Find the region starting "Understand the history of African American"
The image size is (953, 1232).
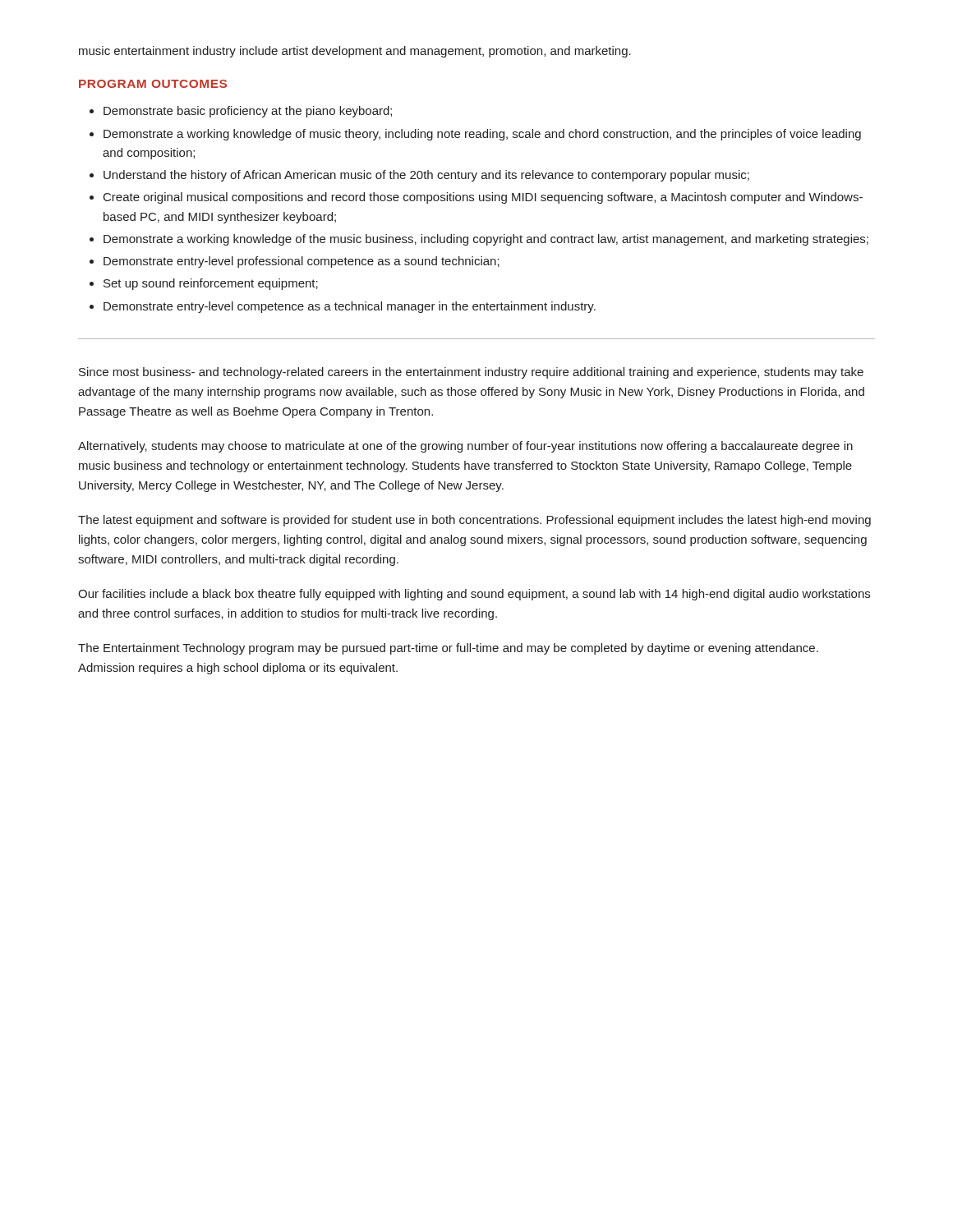click(x=426, y=175)
